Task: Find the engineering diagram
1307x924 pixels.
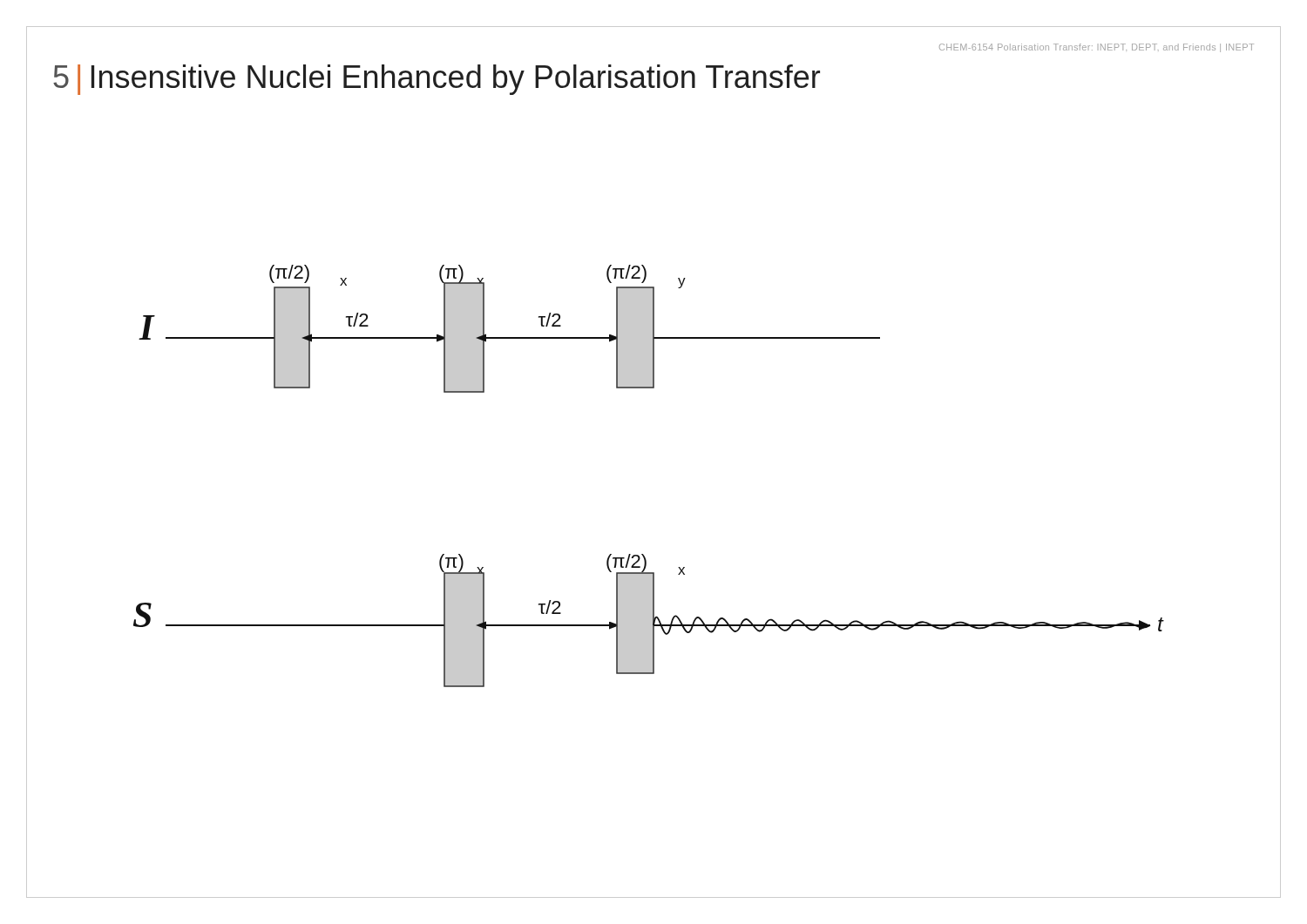Action: [654, 496]
